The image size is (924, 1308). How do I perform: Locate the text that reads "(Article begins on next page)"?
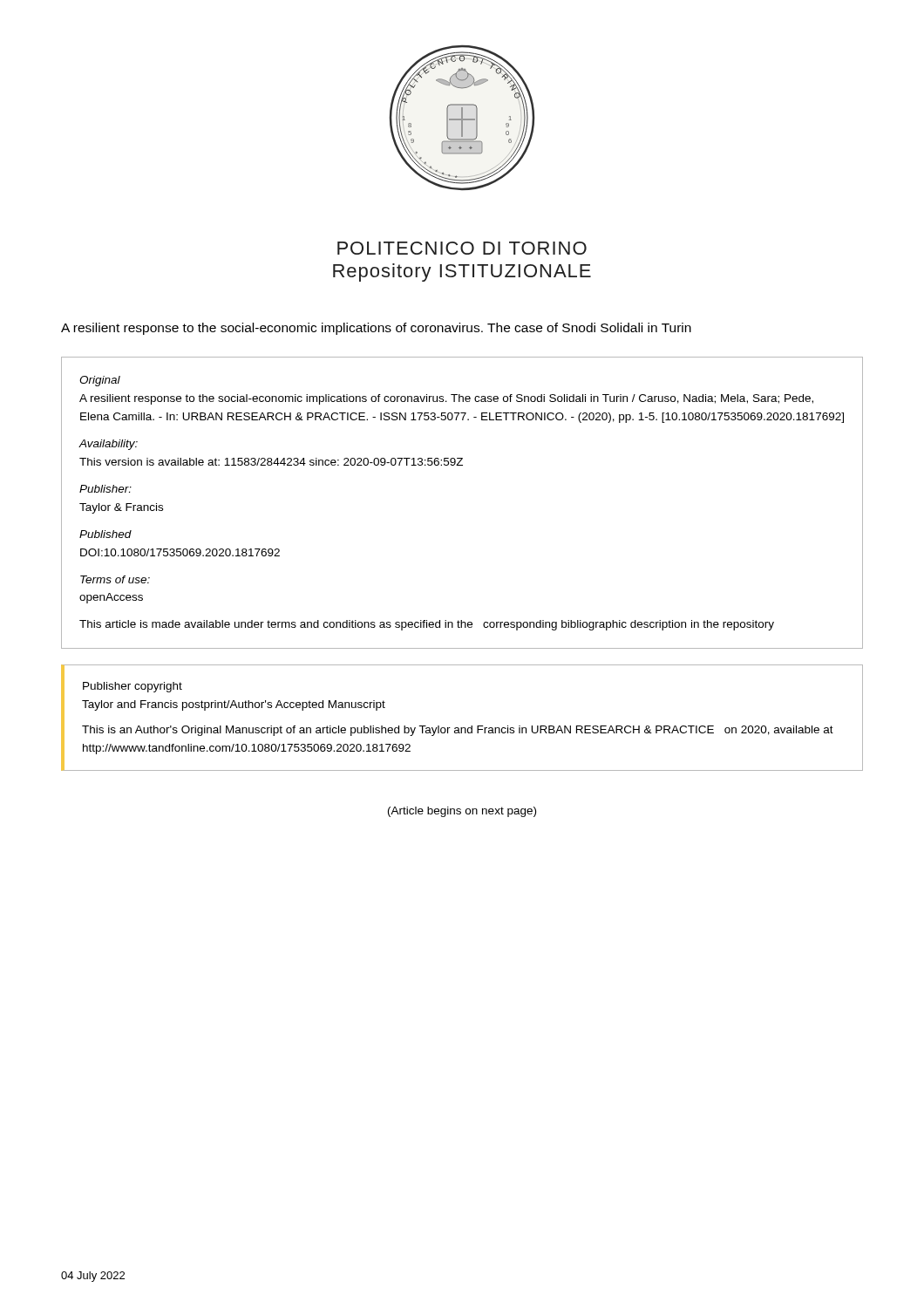462,811
